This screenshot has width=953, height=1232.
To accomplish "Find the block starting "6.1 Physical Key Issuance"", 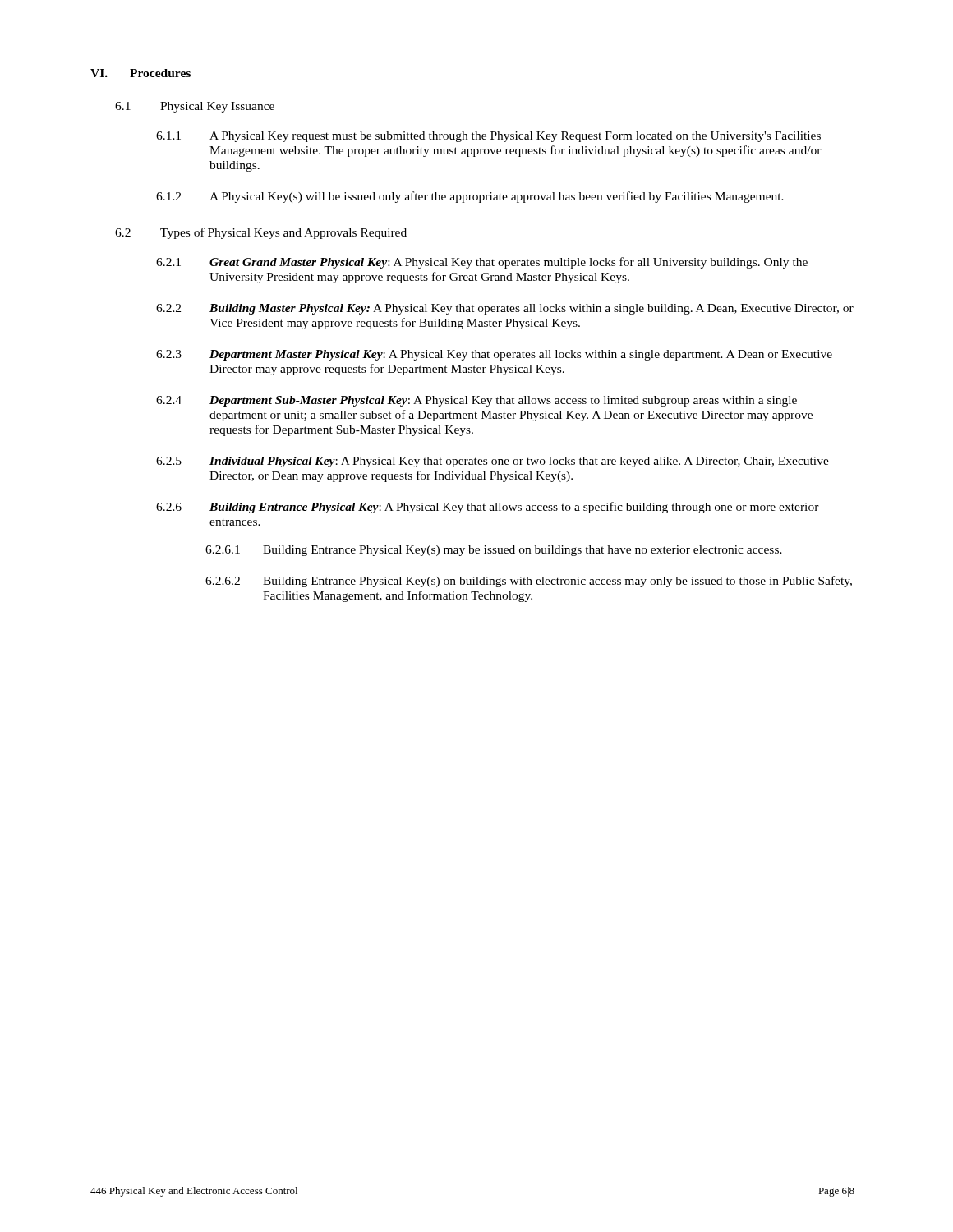I will click(x=195, y=107).
